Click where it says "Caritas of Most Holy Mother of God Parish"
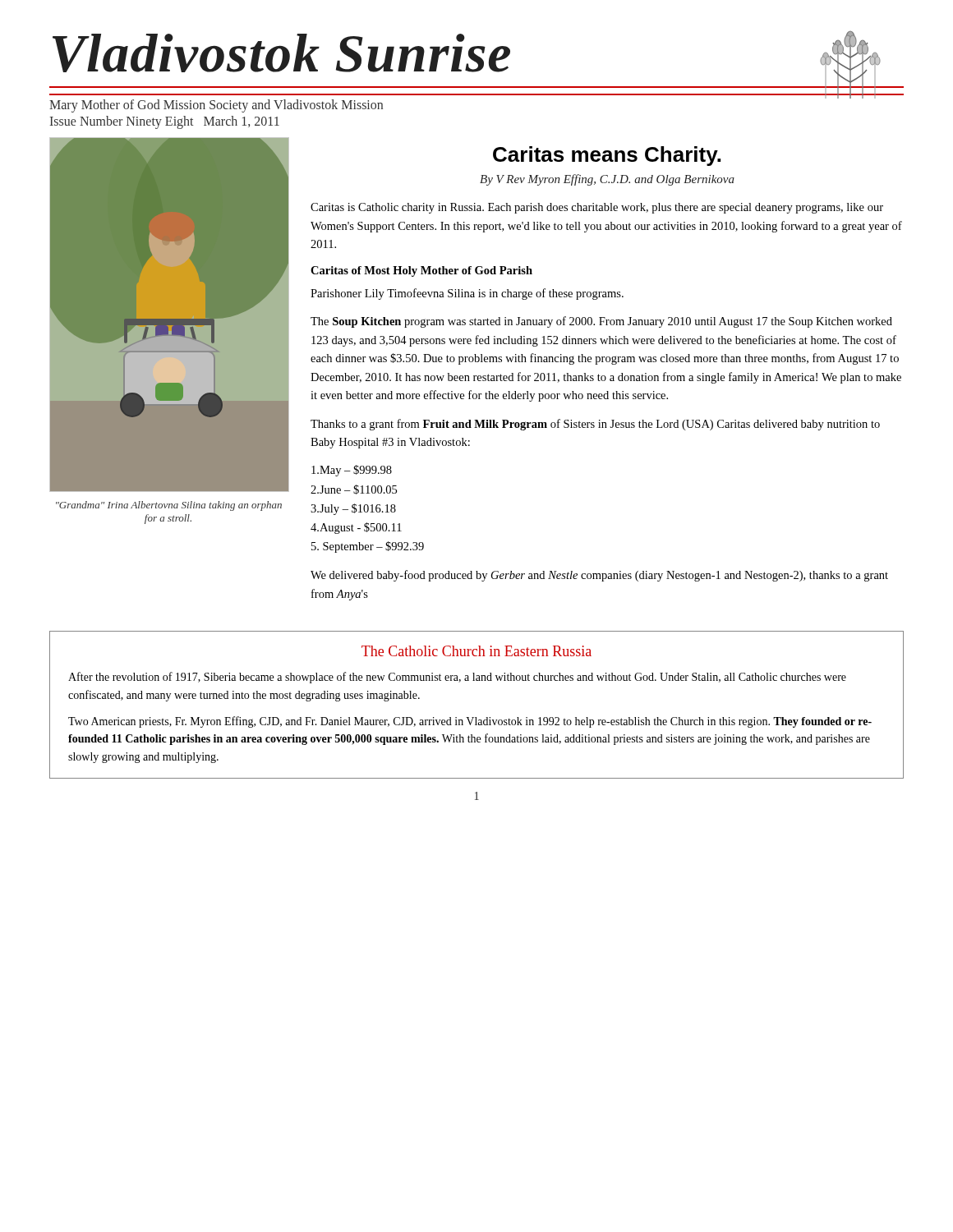This screenshot has height=1232, width=953. [421, 270]
